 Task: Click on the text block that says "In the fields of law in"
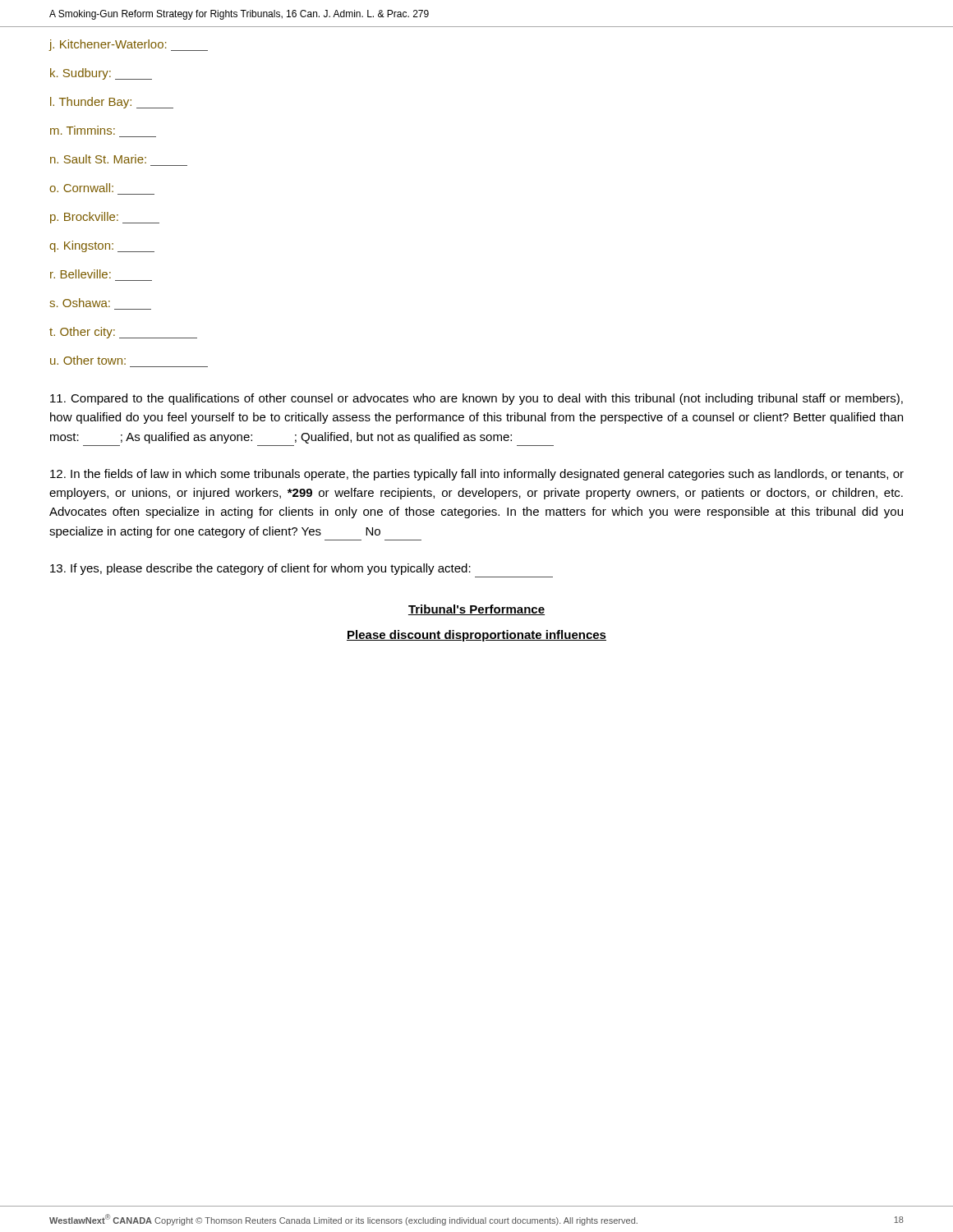click(476, 503)
